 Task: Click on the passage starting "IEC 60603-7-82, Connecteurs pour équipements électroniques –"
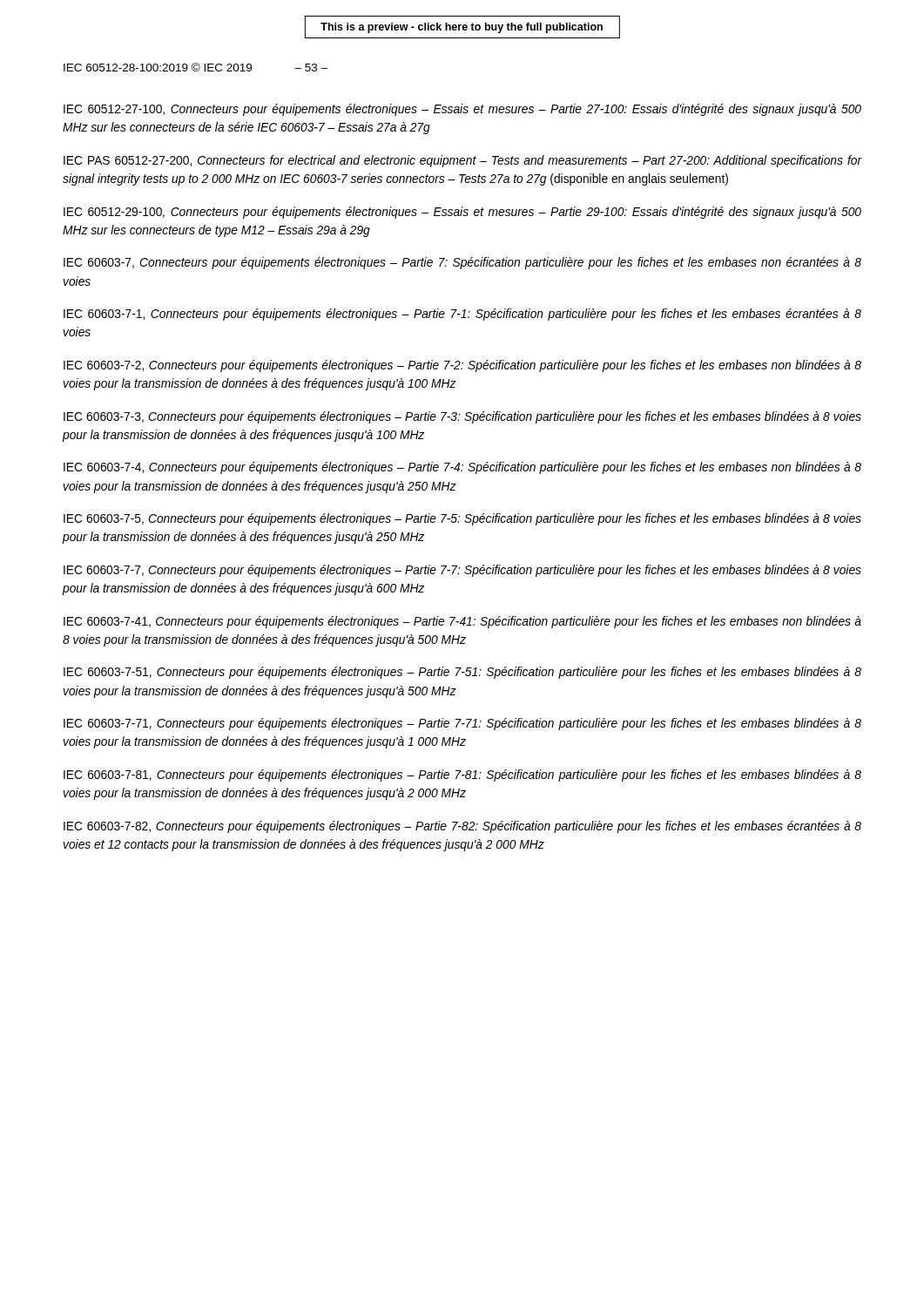tap(462, 835)
